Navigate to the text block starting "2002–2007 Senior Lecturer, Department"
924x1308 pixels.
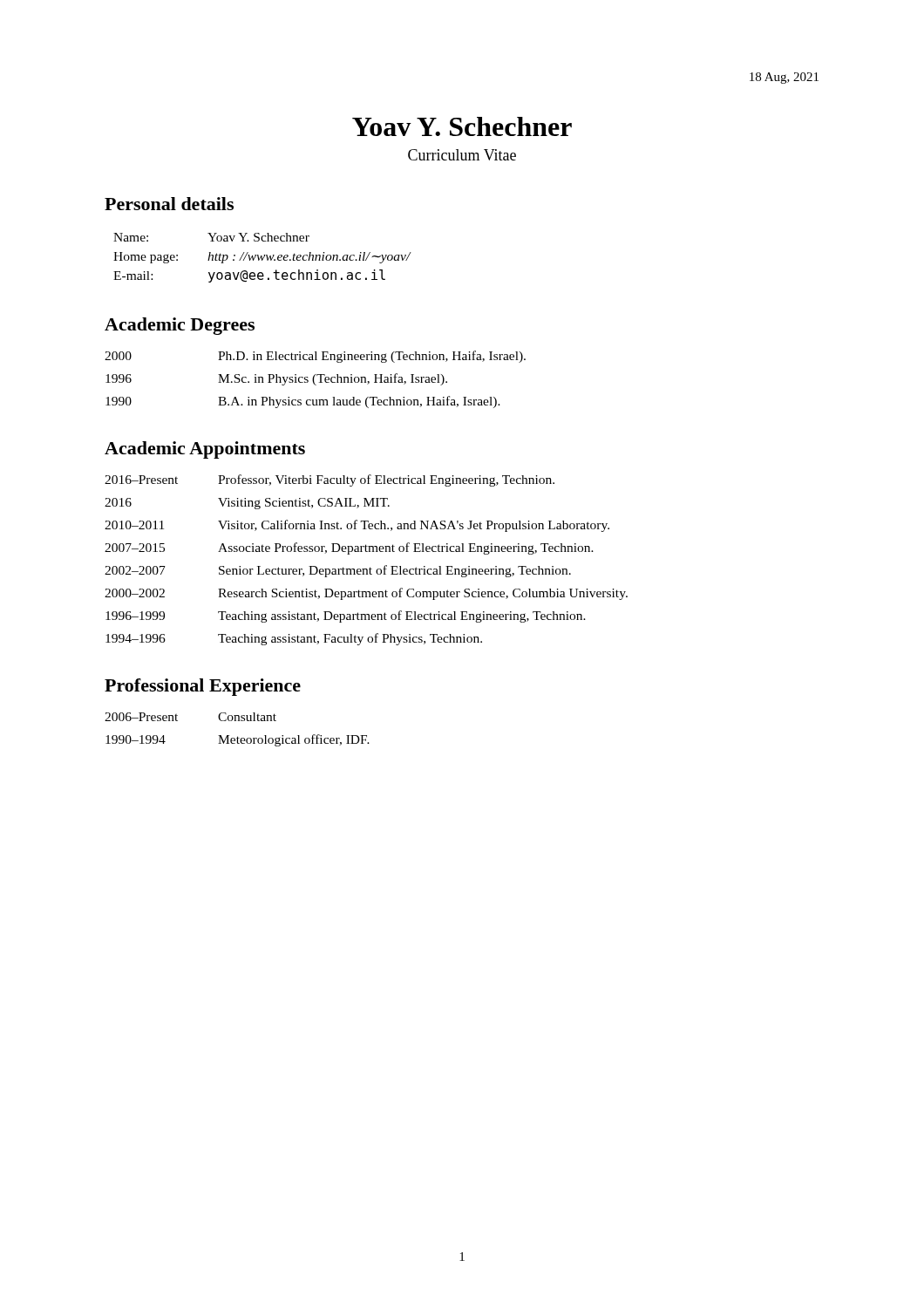(462, 570)
